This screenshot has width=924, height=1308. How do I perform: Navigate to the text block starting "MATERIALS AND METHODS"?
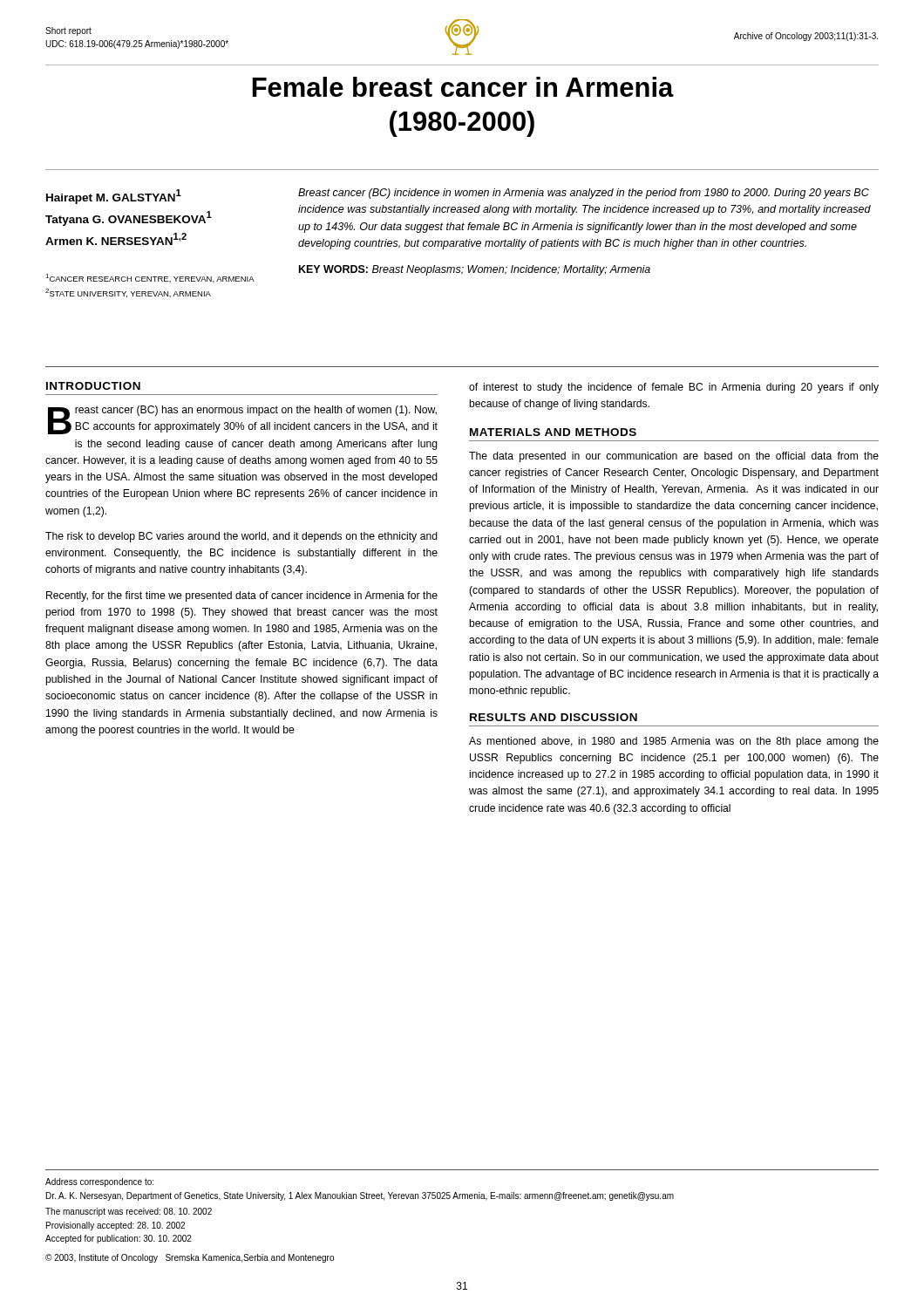553,432
